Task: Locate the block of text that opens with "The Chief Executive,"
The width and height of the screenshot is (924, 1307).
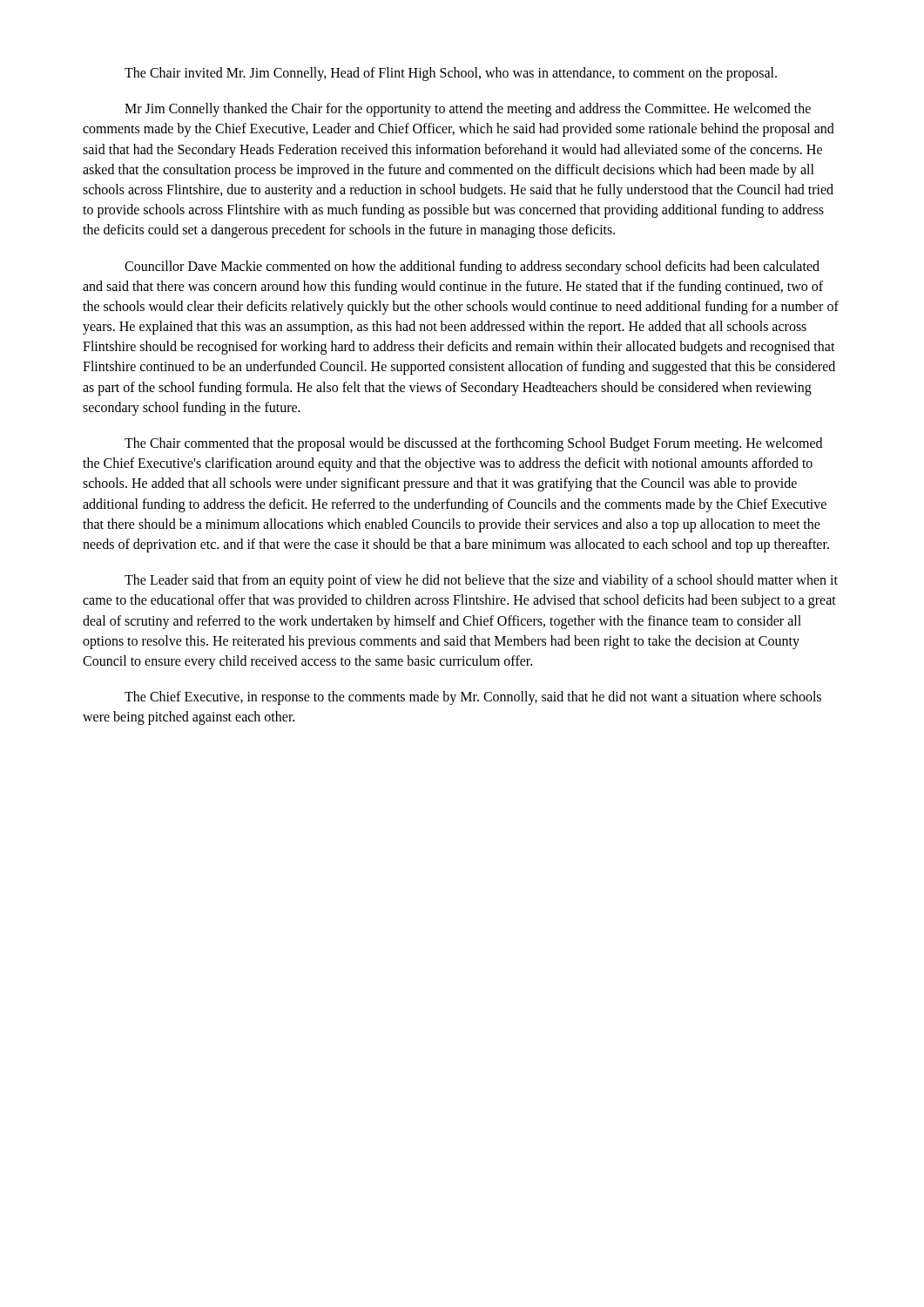Action: click(452, 707)
